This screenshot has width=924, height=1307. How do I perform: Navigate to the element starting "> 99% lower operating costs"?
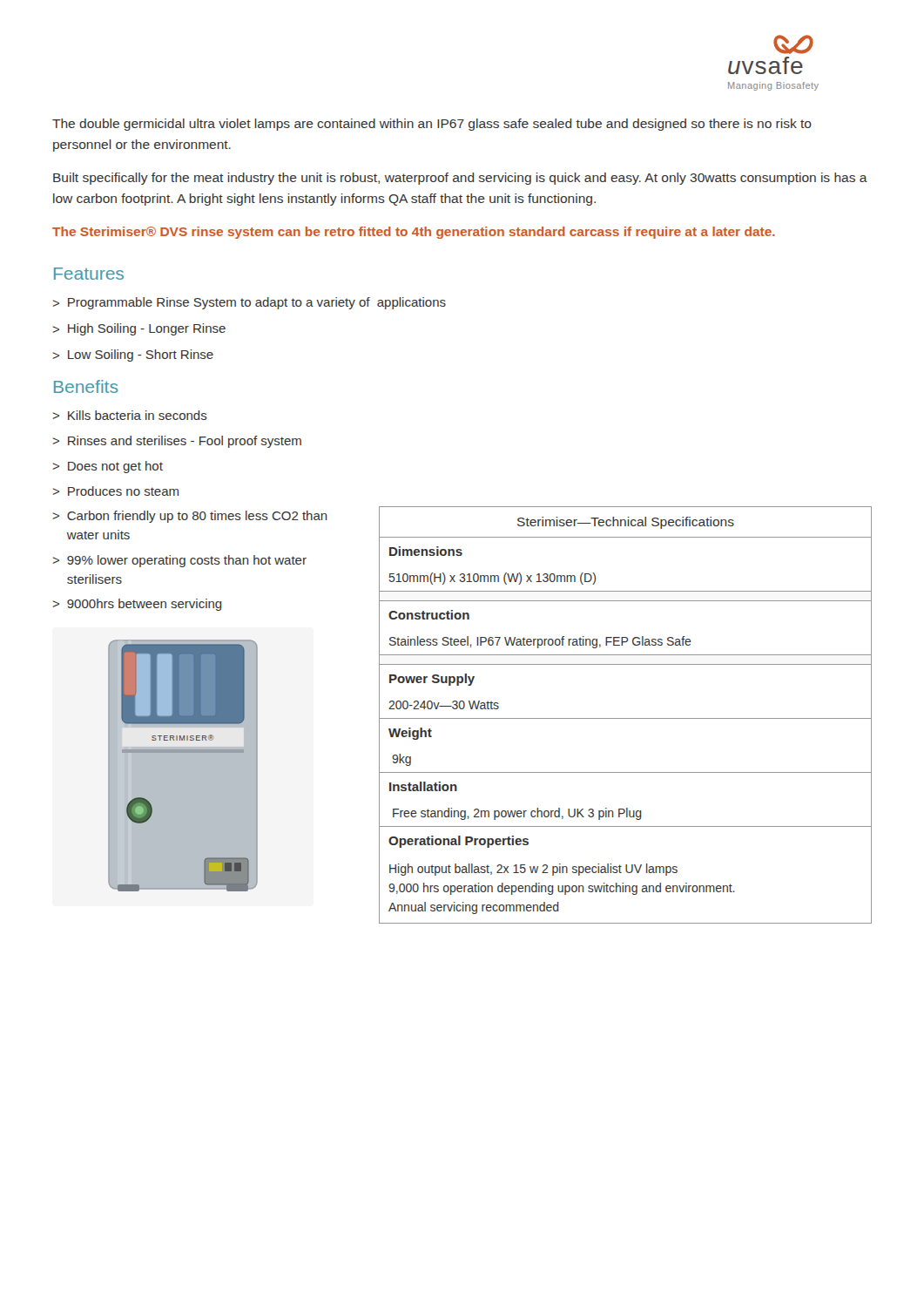coord(202,569)
